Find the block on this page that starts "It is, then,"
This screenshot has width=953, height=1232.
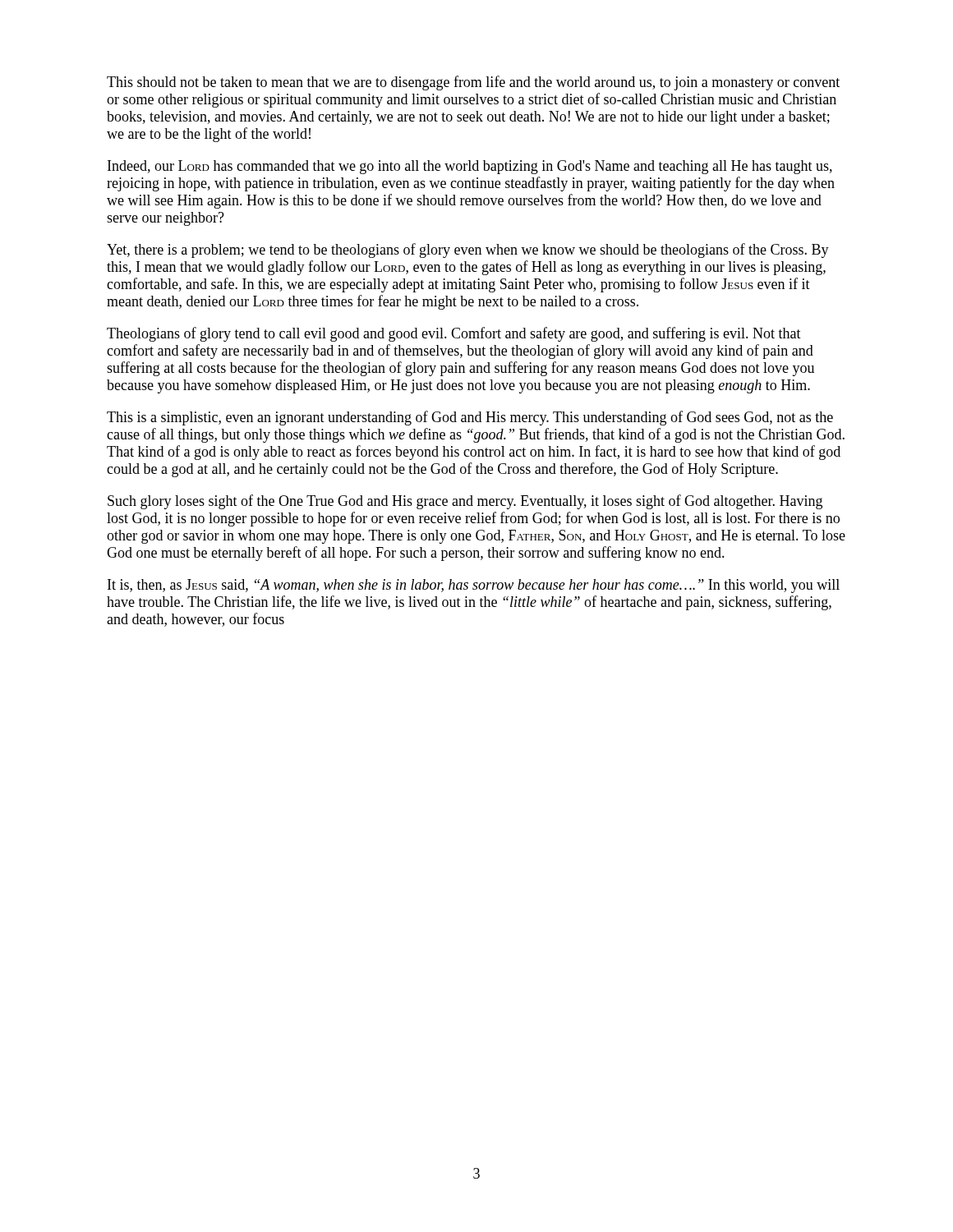476,602
